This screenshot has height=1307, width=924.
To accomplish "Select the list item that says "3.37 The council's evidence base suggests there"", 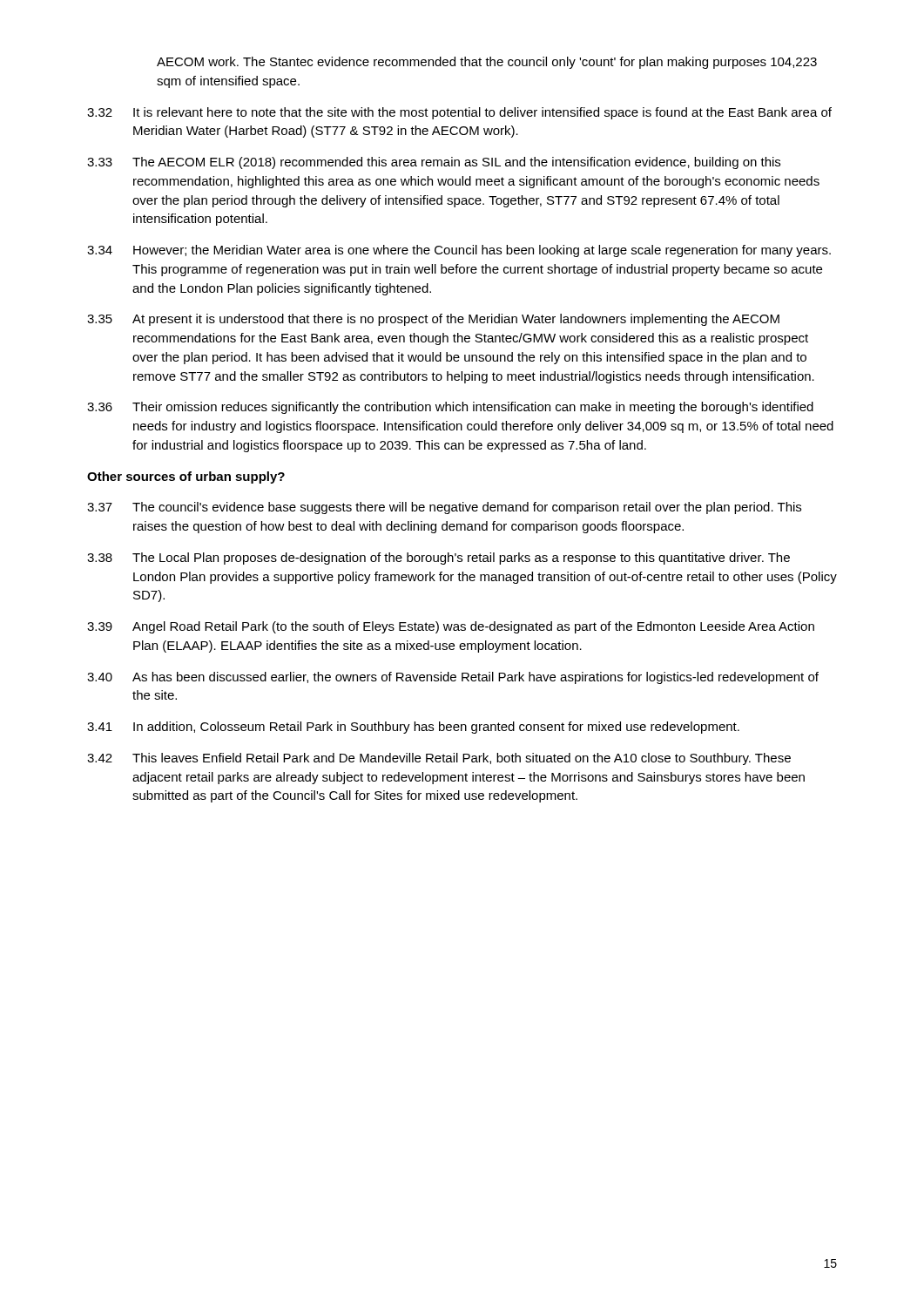I will click(462, 517).
